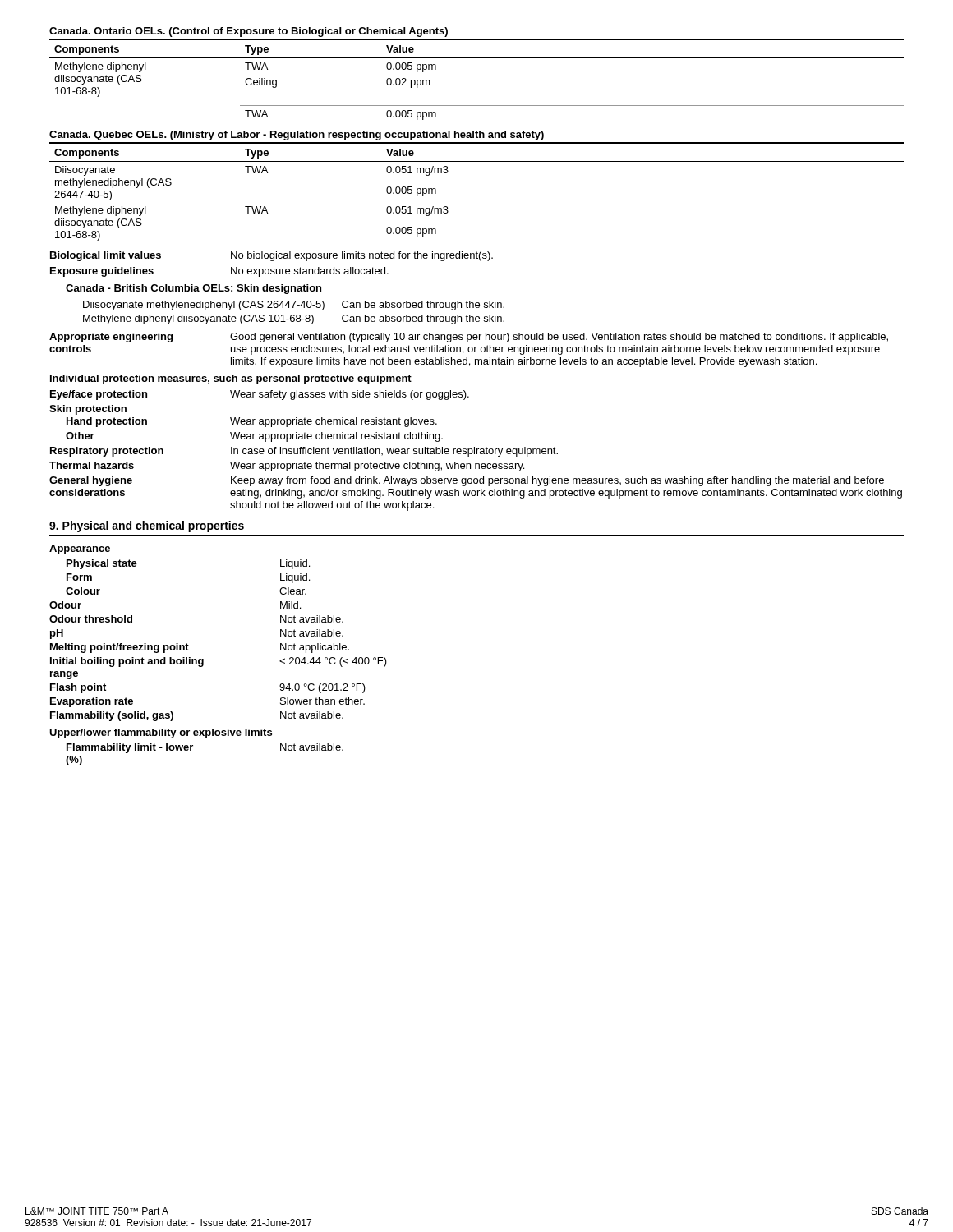953x1232 pixels.
Task: Find "Evaporation rate Slower than ether." on this page
Action: coord(93,702)
